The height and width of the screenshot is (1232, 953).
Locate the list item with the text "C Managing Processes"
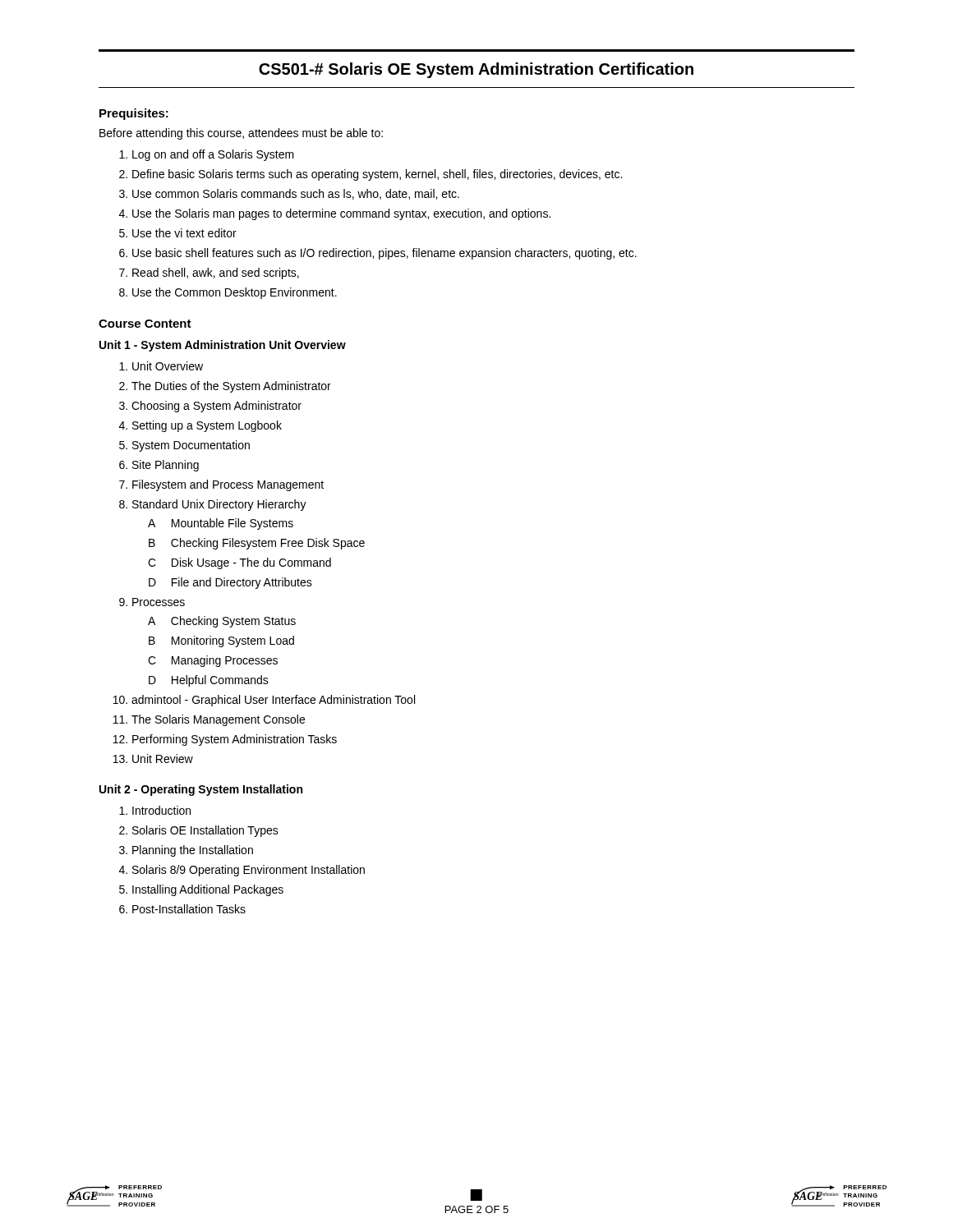pyautogui.click(x=213, y=661)
